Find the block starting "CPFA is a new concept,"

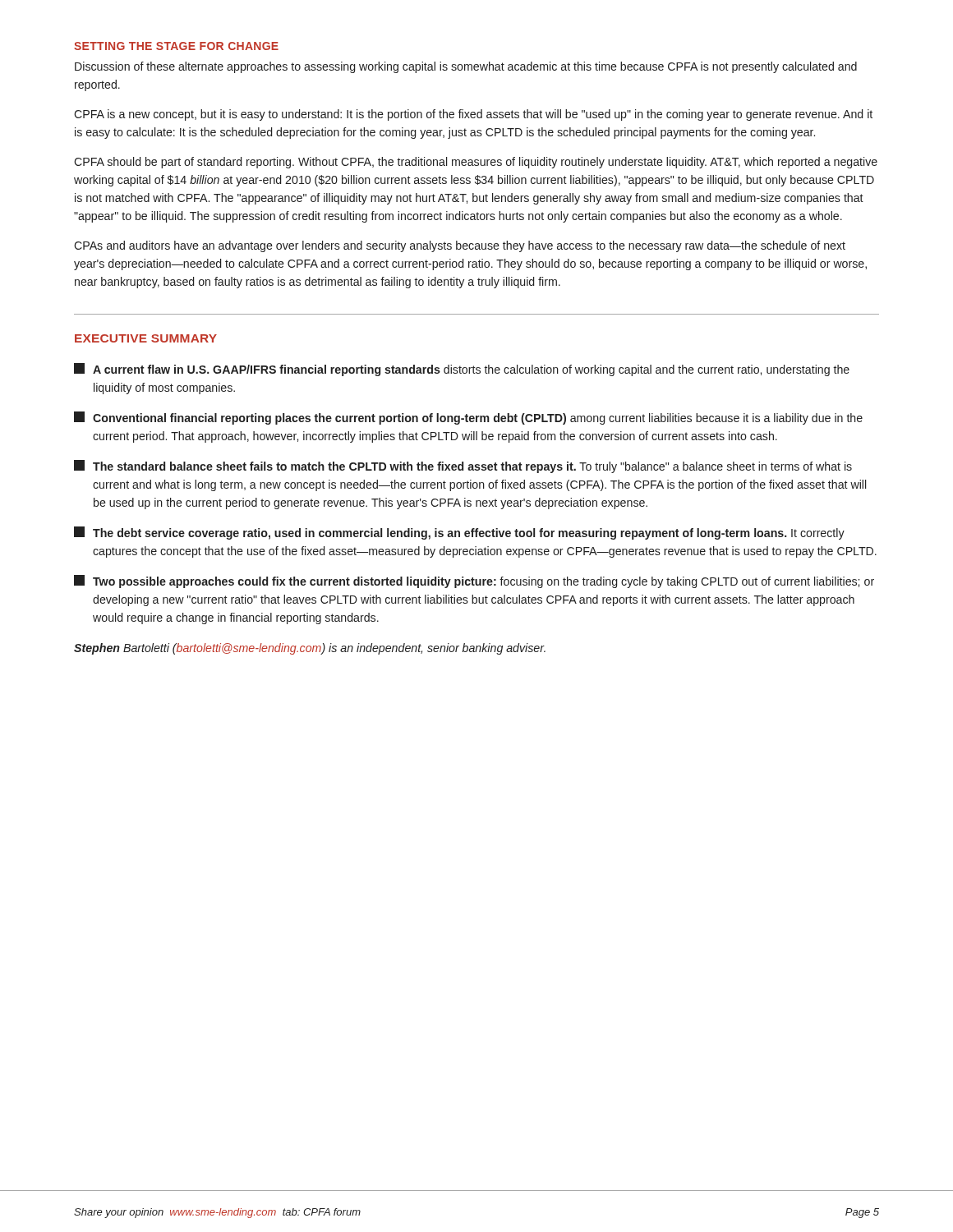[x=473, y=123]
